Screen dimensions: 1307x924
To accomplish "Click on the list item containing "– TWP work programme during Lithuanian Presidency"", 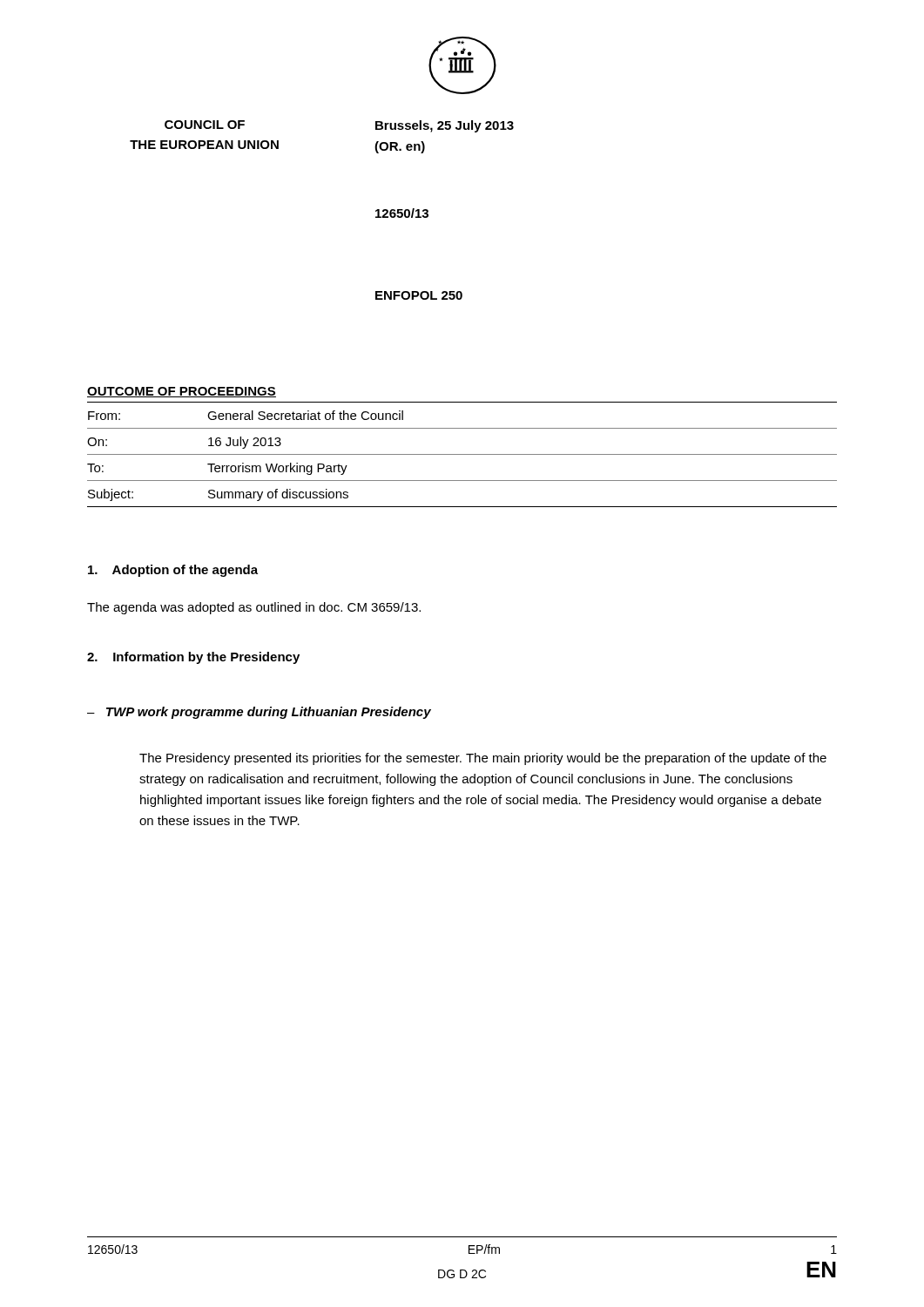I will (259, 711).
